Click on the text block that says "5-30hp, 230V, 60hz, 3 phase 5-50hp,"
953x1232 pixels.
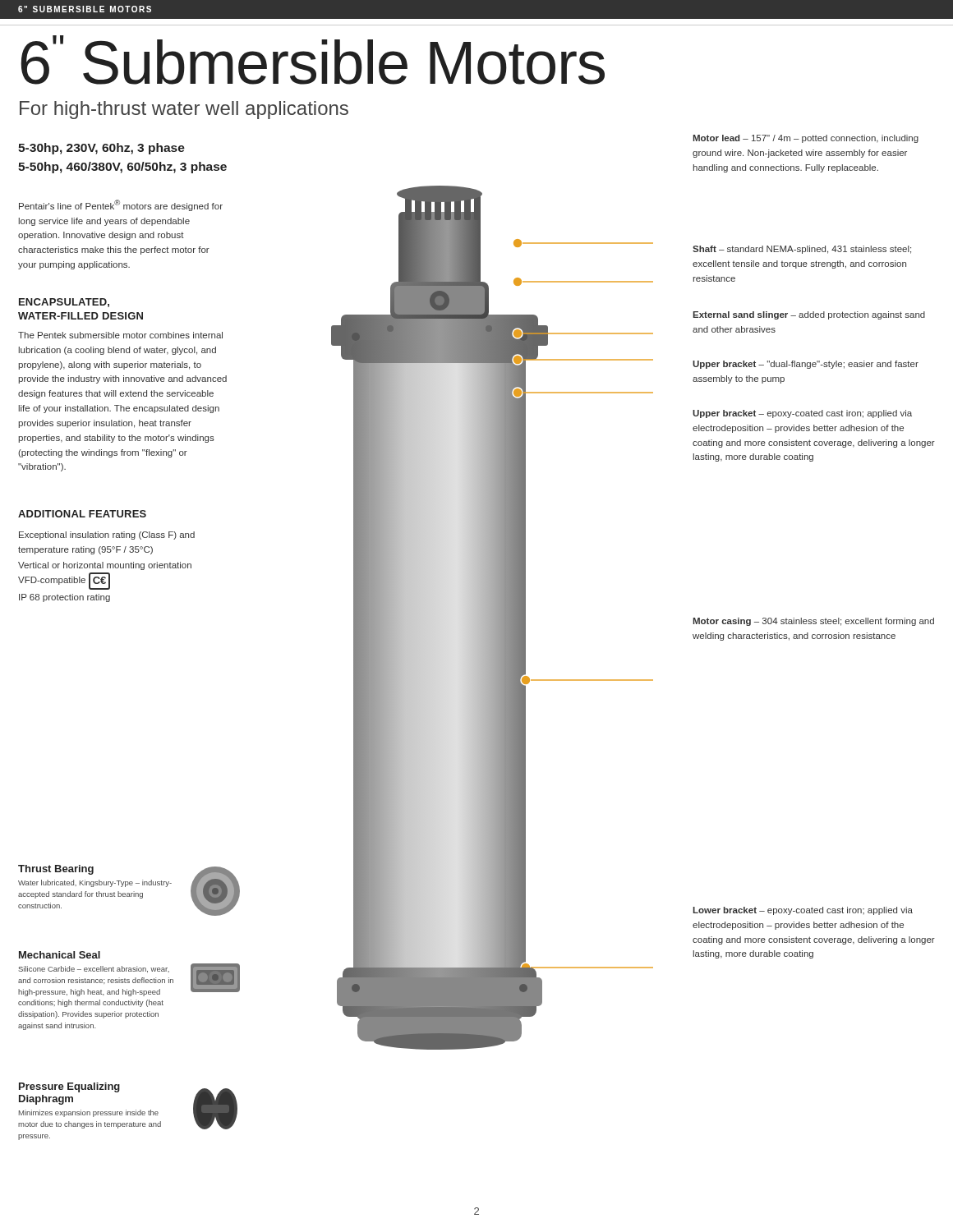[123, 157]
